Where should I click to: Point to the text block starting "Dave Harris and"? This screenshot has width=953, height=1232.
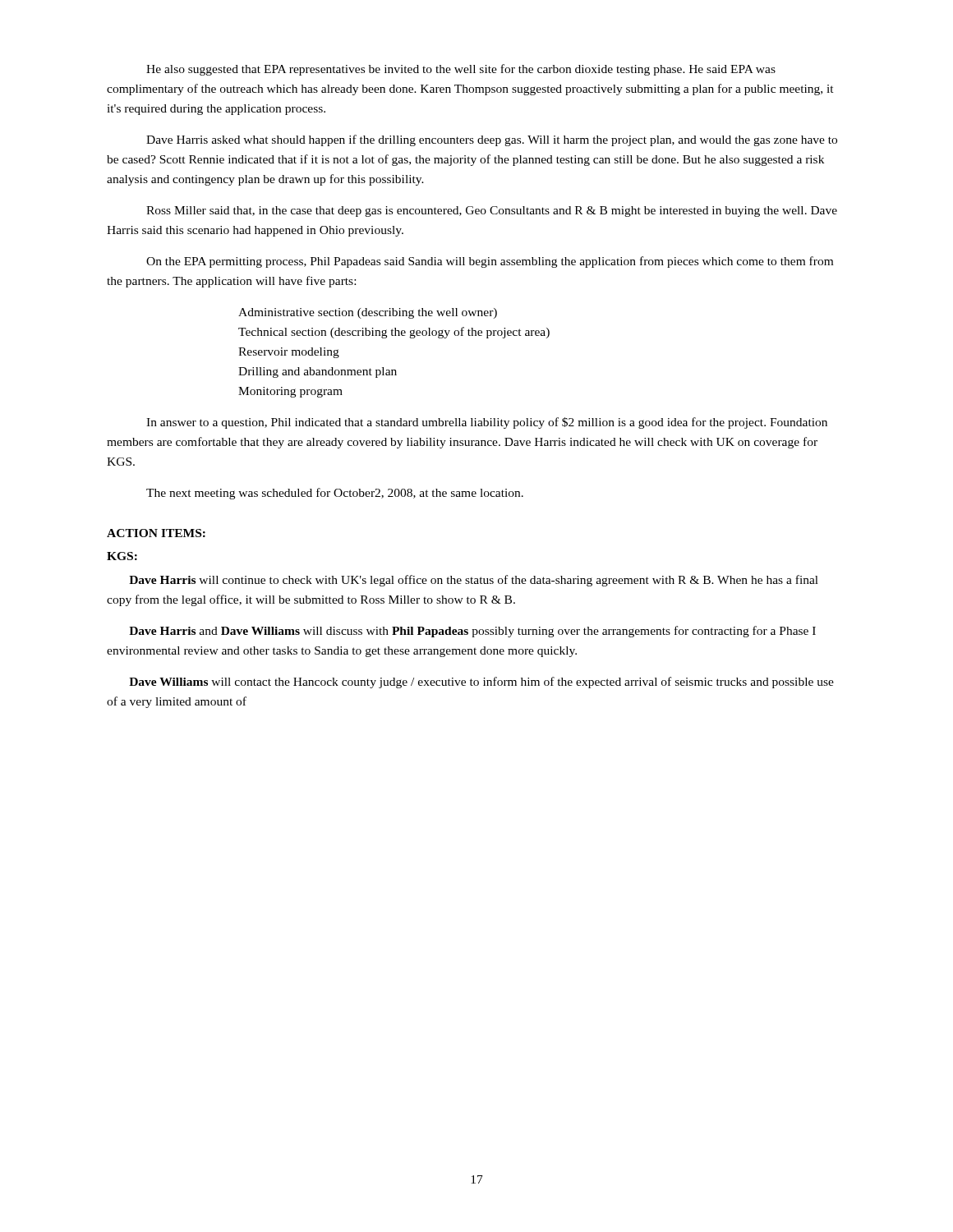(476, 641)
